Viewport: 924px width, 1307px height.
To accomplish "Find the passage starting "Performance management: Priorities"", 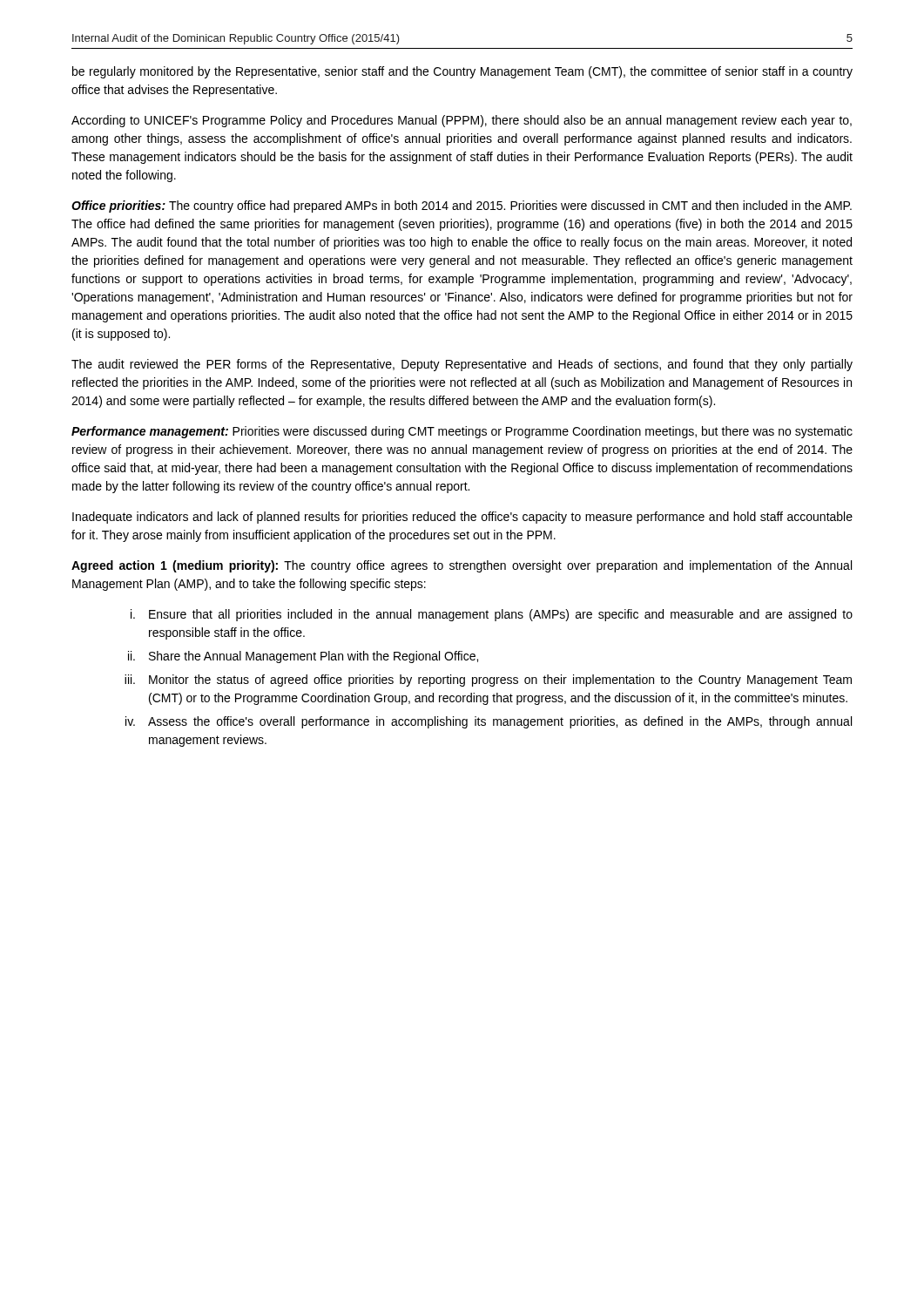I will (x=462, y=459).
